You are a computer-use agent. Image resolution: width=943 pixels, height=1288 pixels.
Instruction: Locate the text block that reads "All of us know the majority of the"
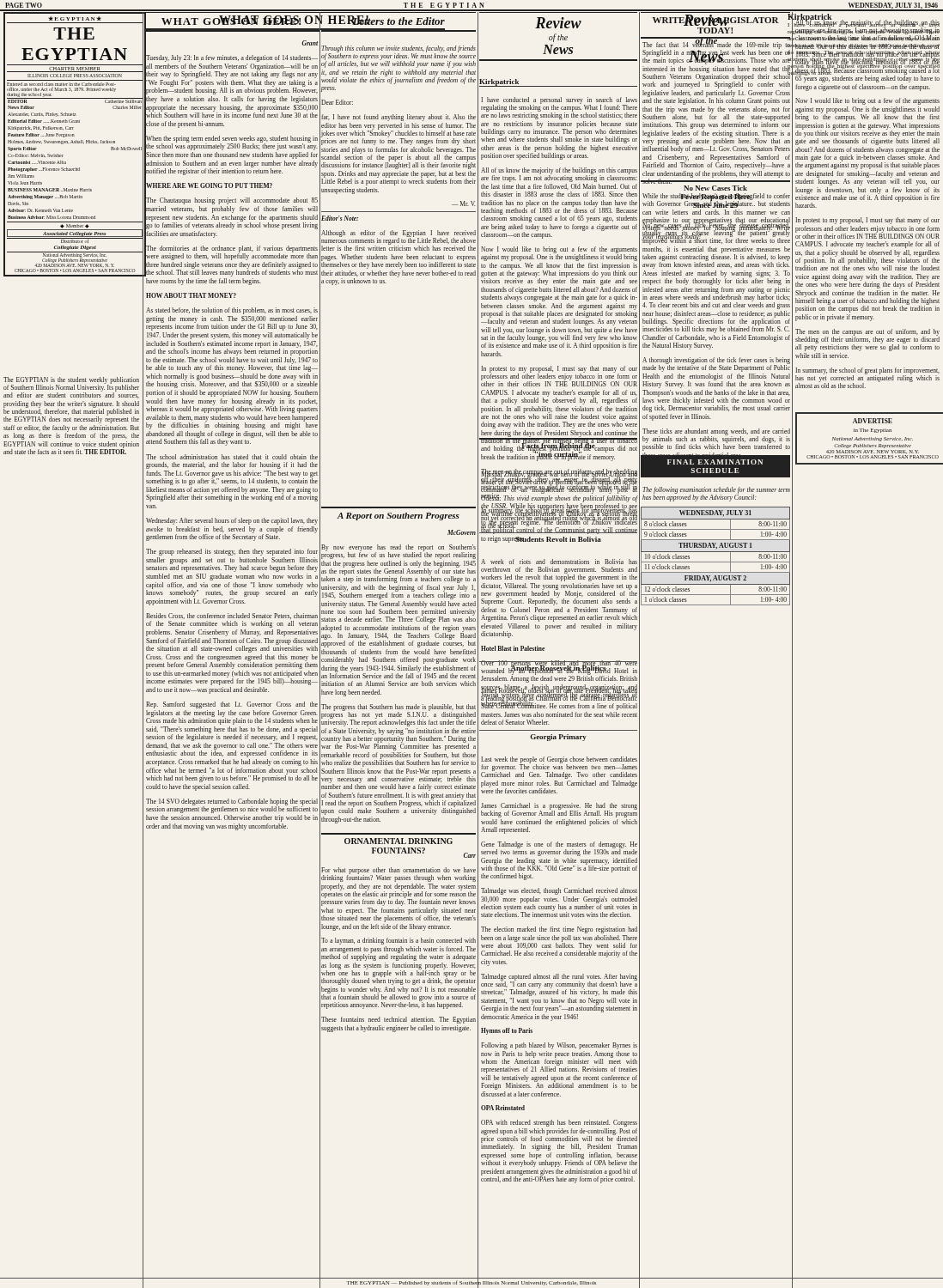click(x=867, y=204)
